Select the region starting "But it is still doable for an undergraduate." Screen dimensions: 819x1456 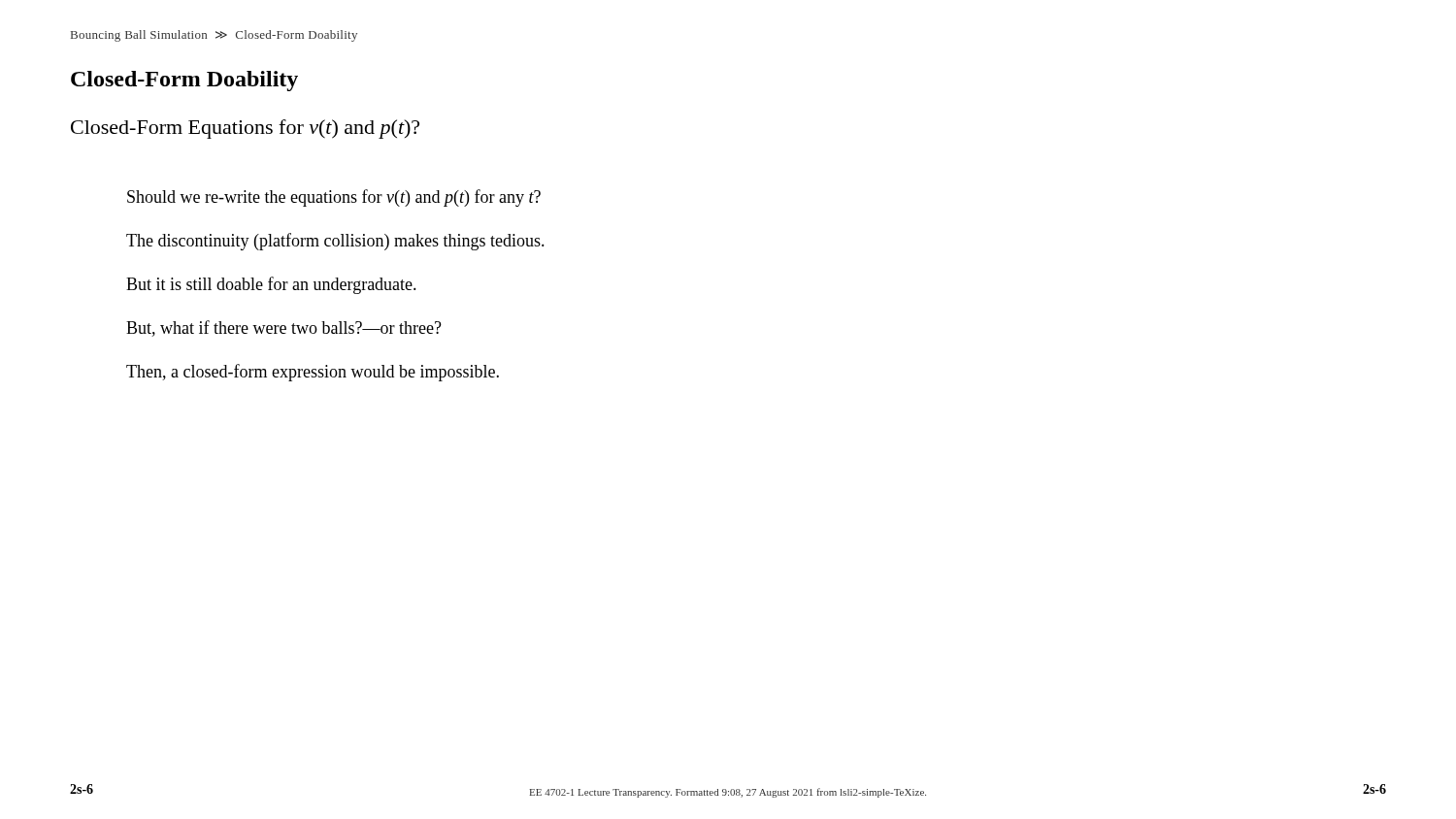[272, 284]
